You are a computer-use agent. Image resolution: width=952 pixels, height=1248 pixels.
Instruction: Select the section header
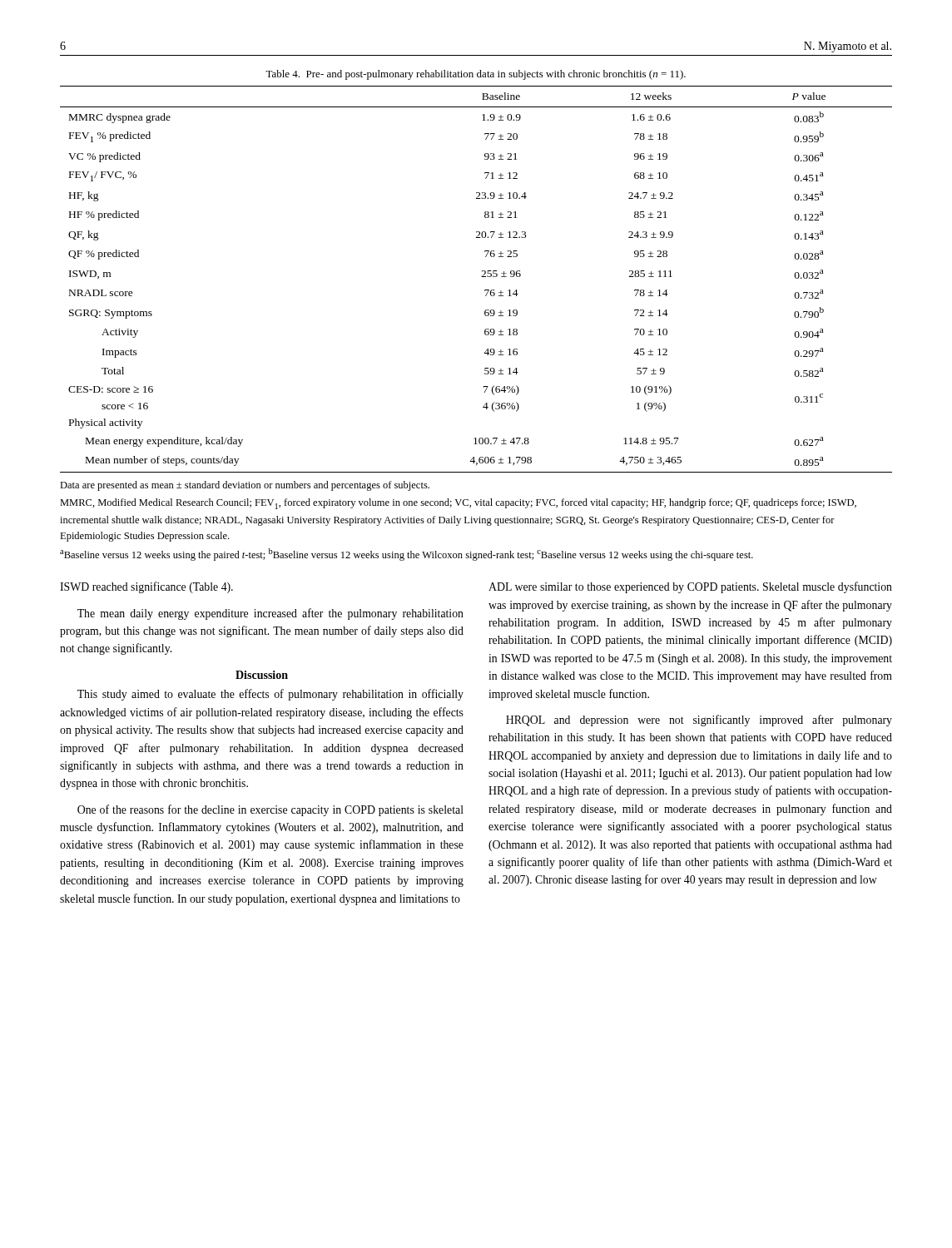[x=262, y=675]
